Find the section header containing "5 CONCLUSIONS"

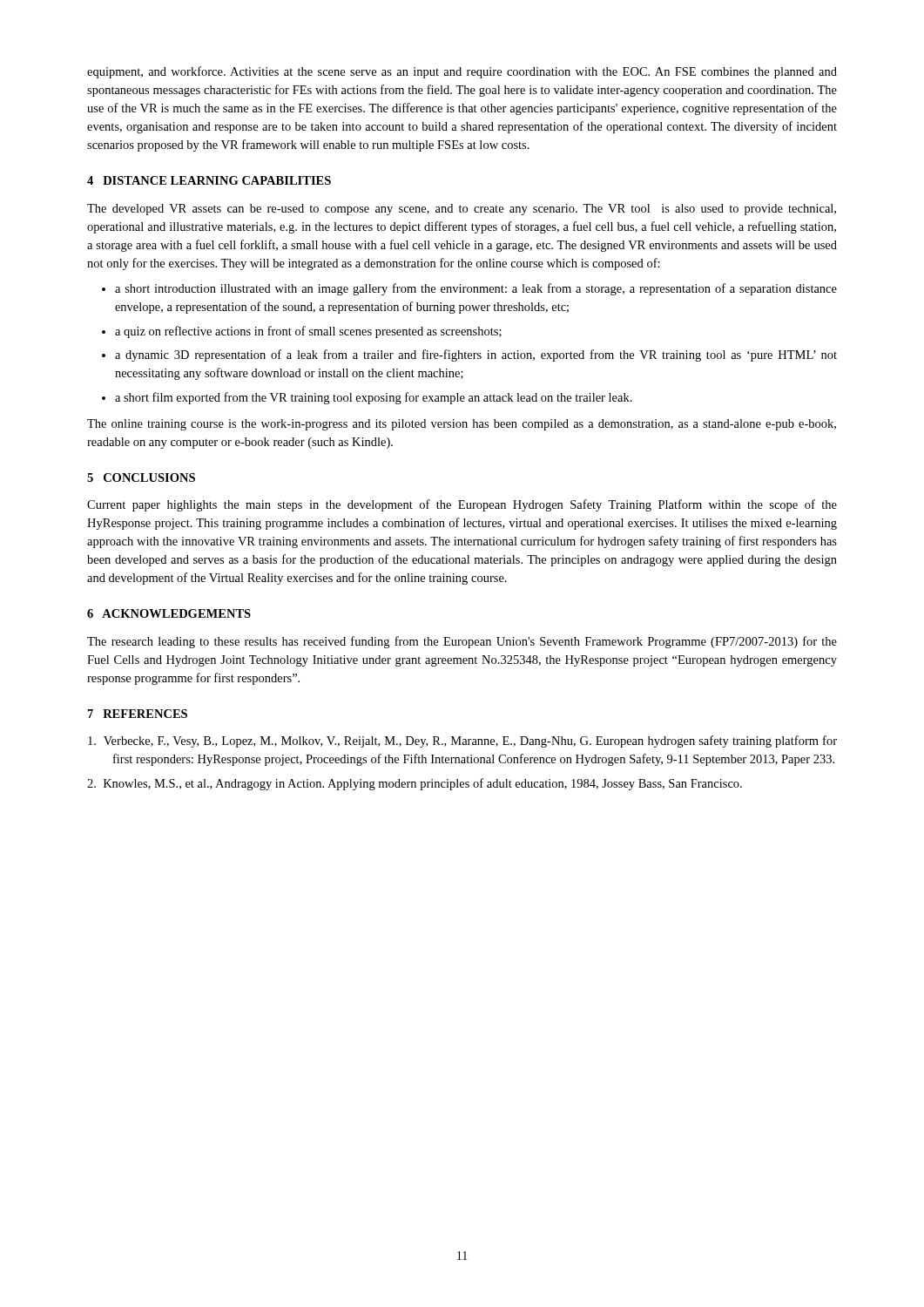click(141, 477)
